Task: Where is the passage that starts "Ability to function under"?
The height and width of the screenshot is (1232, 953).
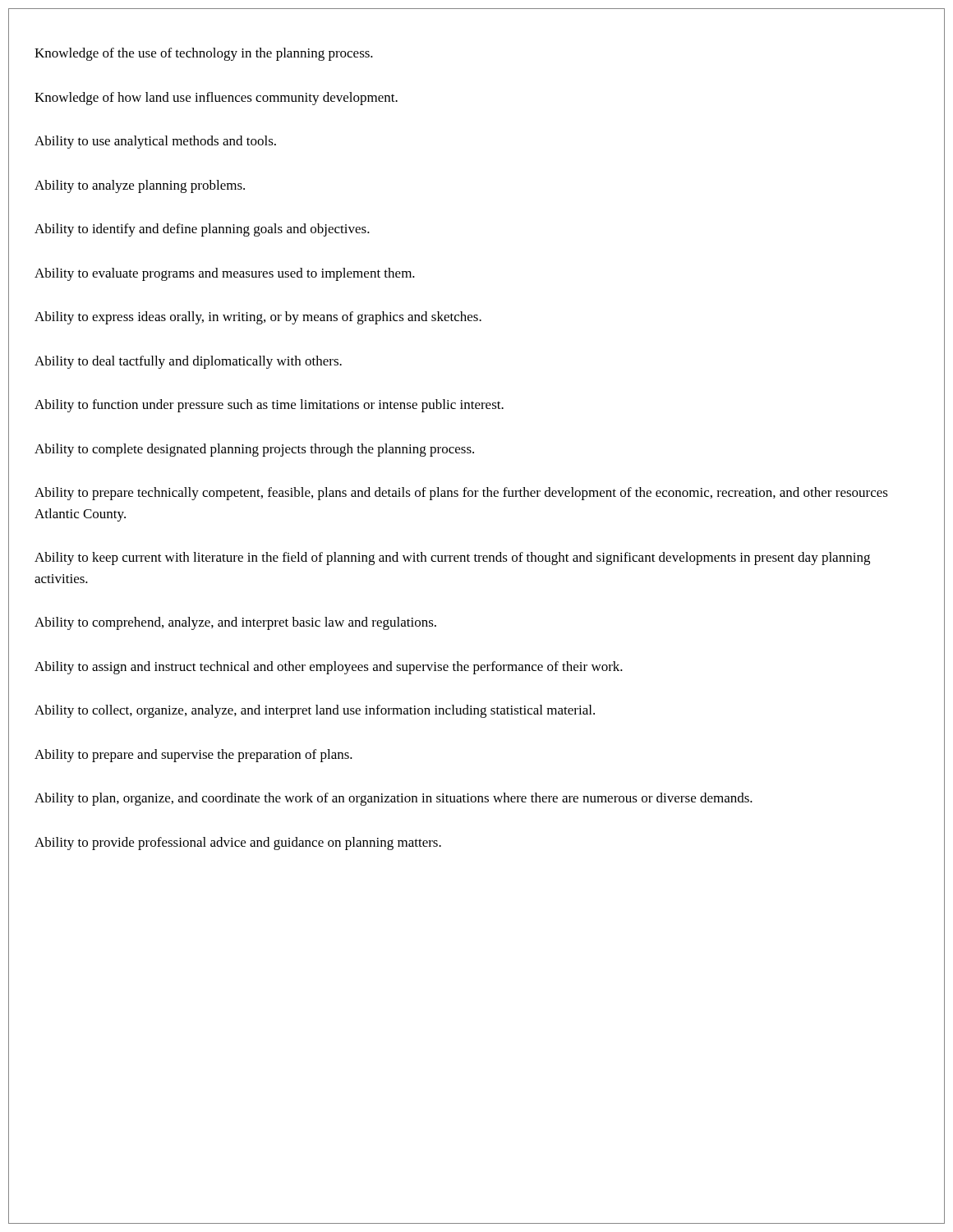Action: click(x=269, y=405)
